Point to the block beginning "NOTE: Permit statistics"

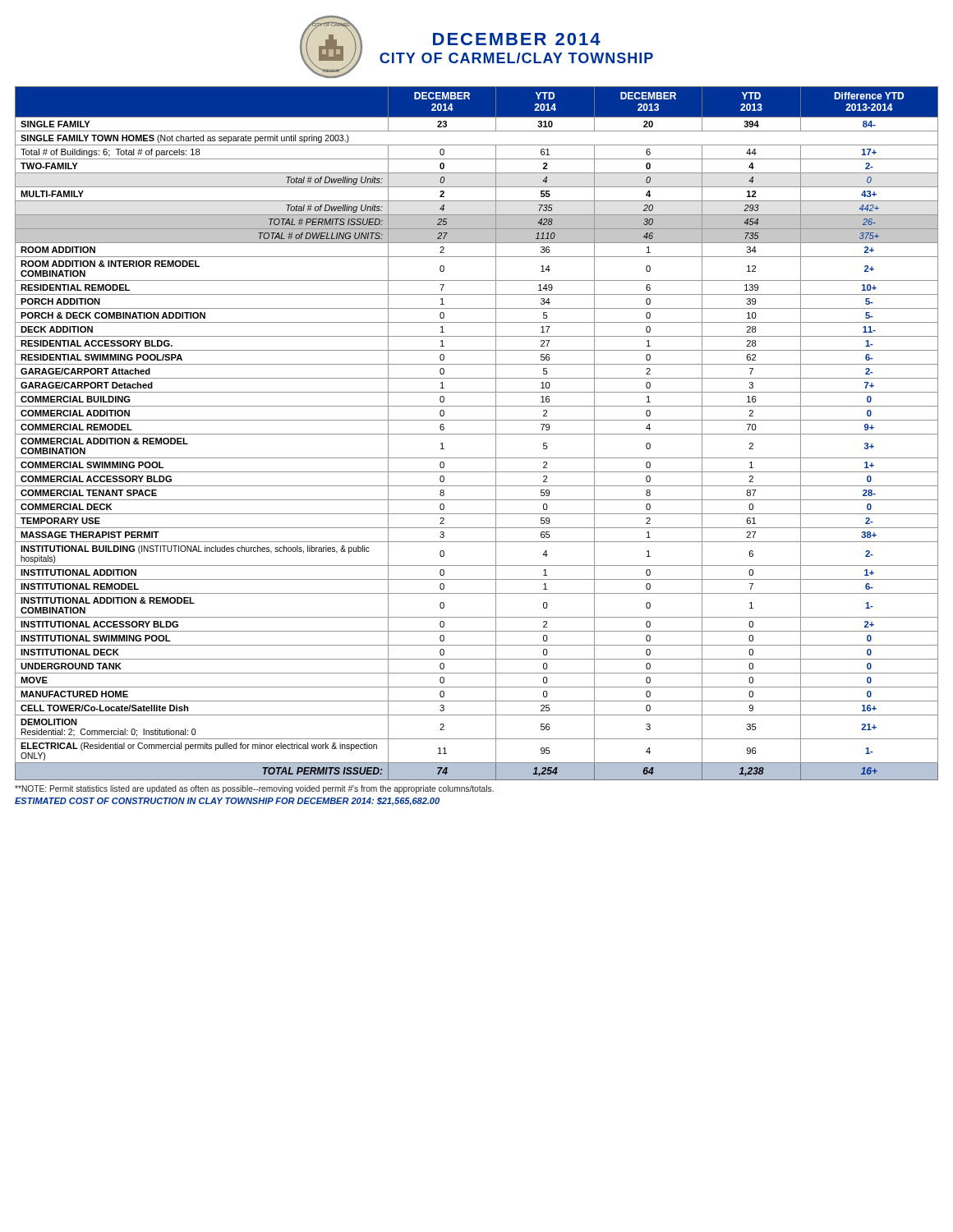[x=254, y=789]
